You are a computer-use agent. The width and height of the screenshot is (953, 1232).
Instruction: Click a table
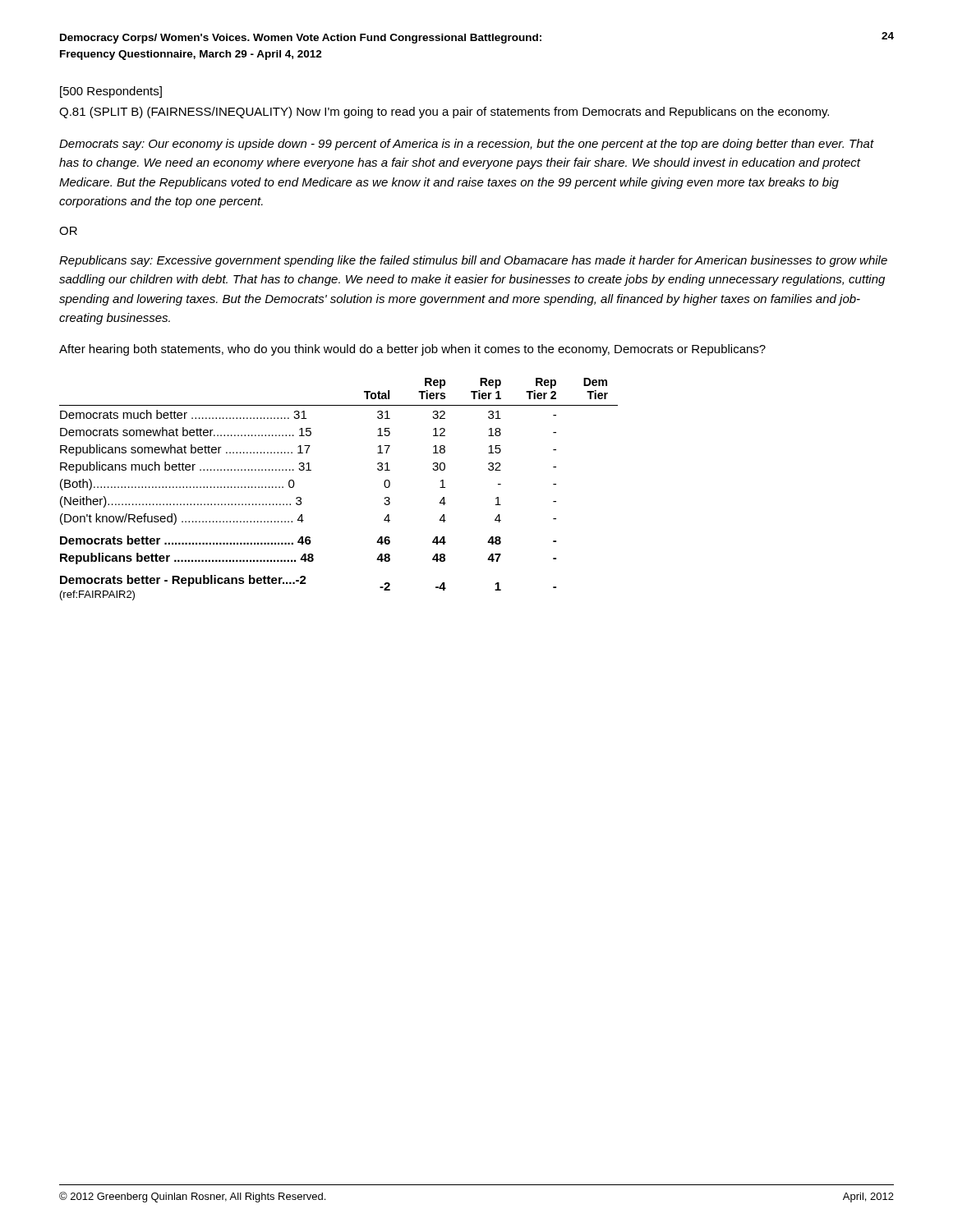[476, 487]
